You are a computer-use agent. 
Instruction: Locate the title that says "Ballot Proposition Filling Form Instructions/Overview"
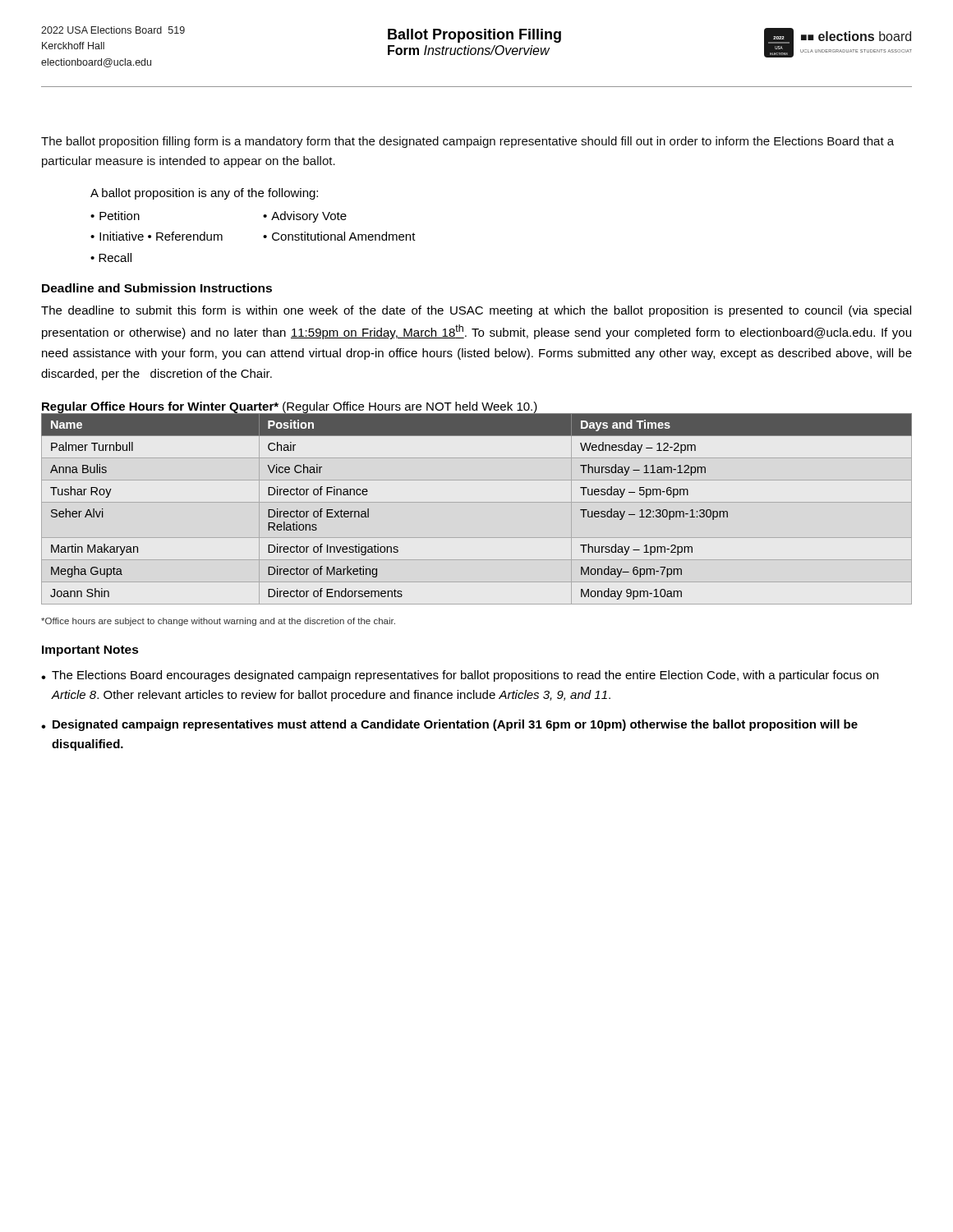pyautogui.click(x=474, y=42)
